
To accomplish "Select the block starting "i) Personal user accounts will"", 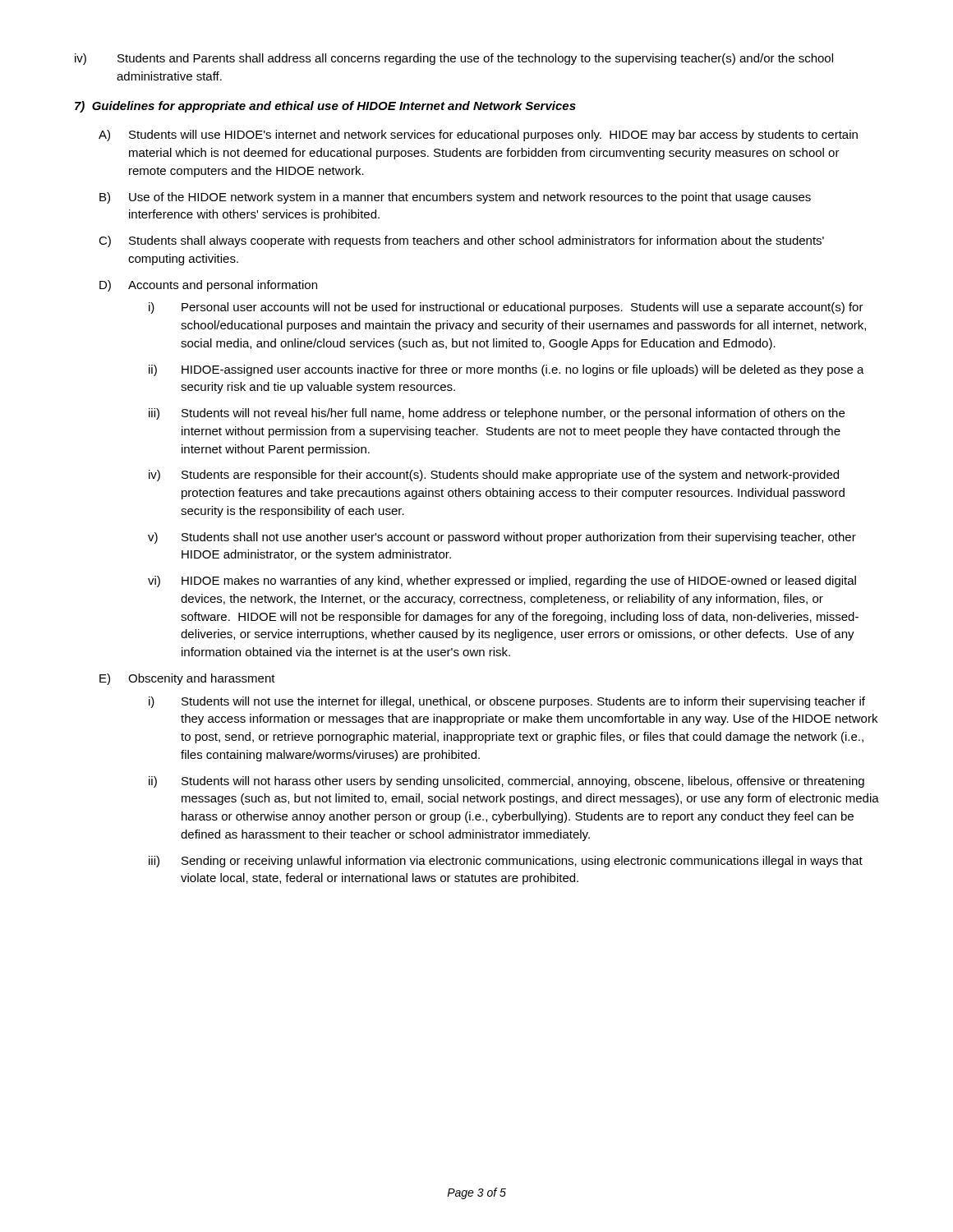I will tap(513, 325).
